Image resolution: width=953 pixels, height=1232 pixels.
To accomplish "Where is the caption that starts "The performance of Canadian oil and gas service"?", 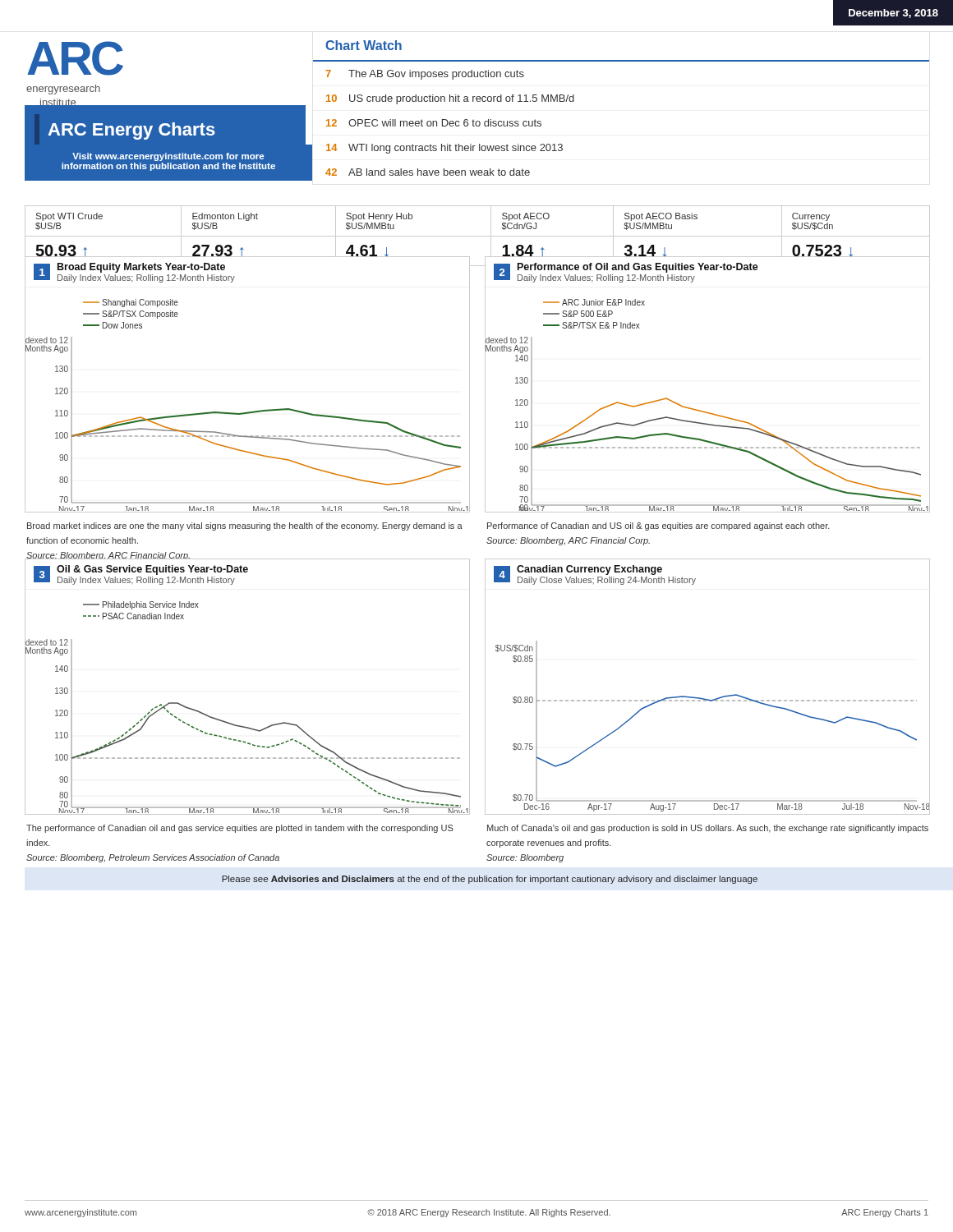I will [x=240, y=829].
